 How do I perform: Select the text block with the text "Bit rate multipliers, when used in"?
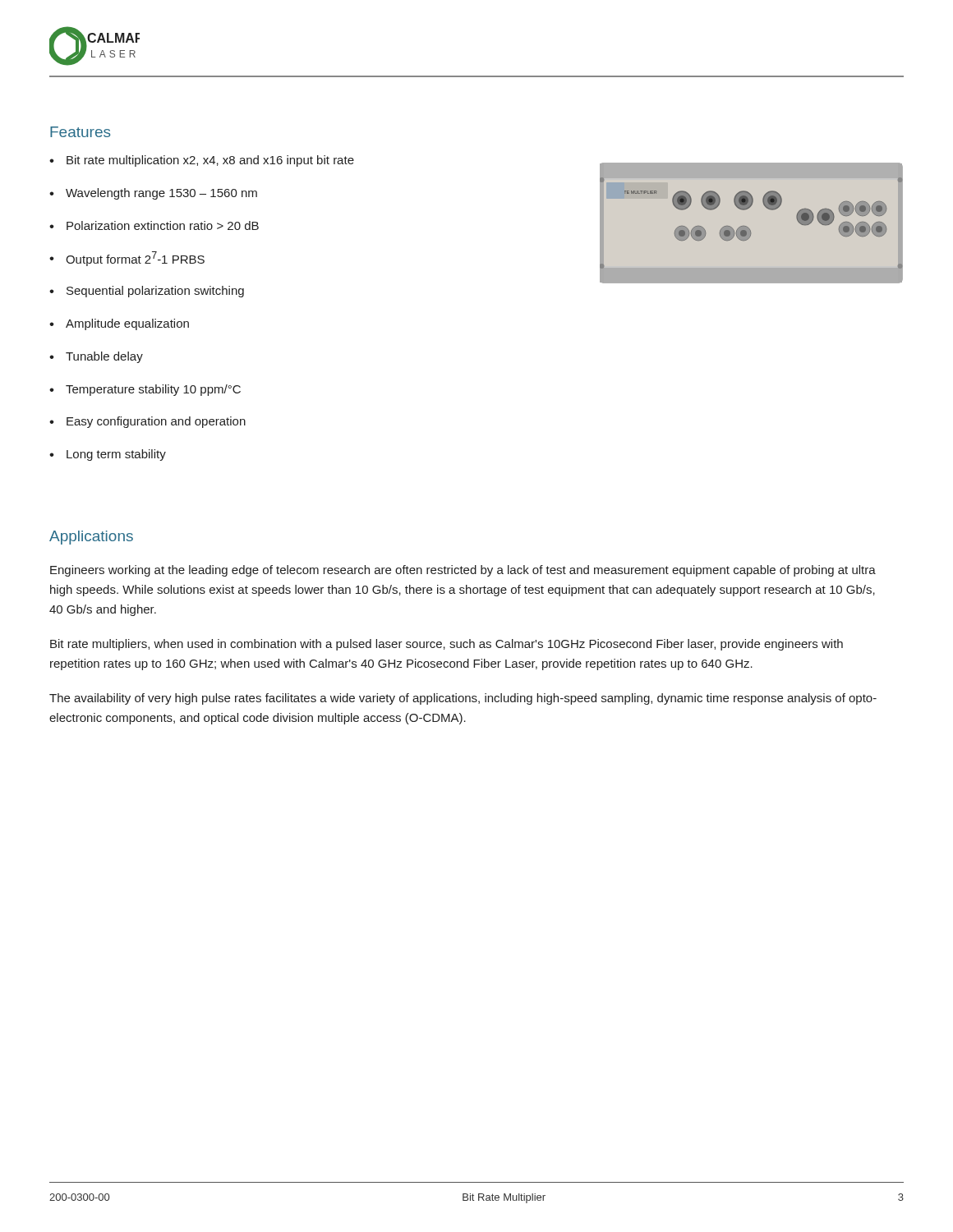[446, 653]
